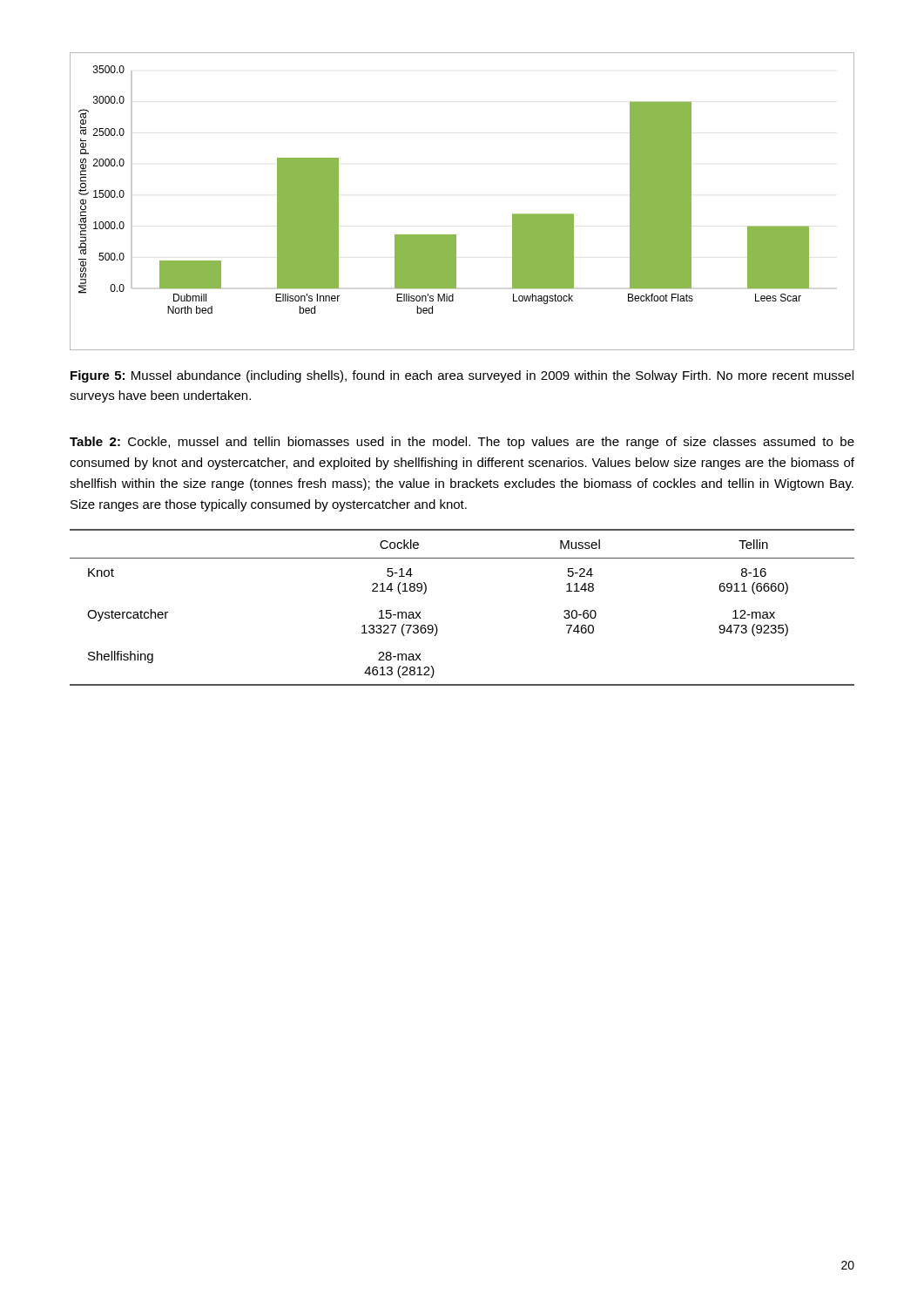Locate the bar chart

click(x=462, y=201)
